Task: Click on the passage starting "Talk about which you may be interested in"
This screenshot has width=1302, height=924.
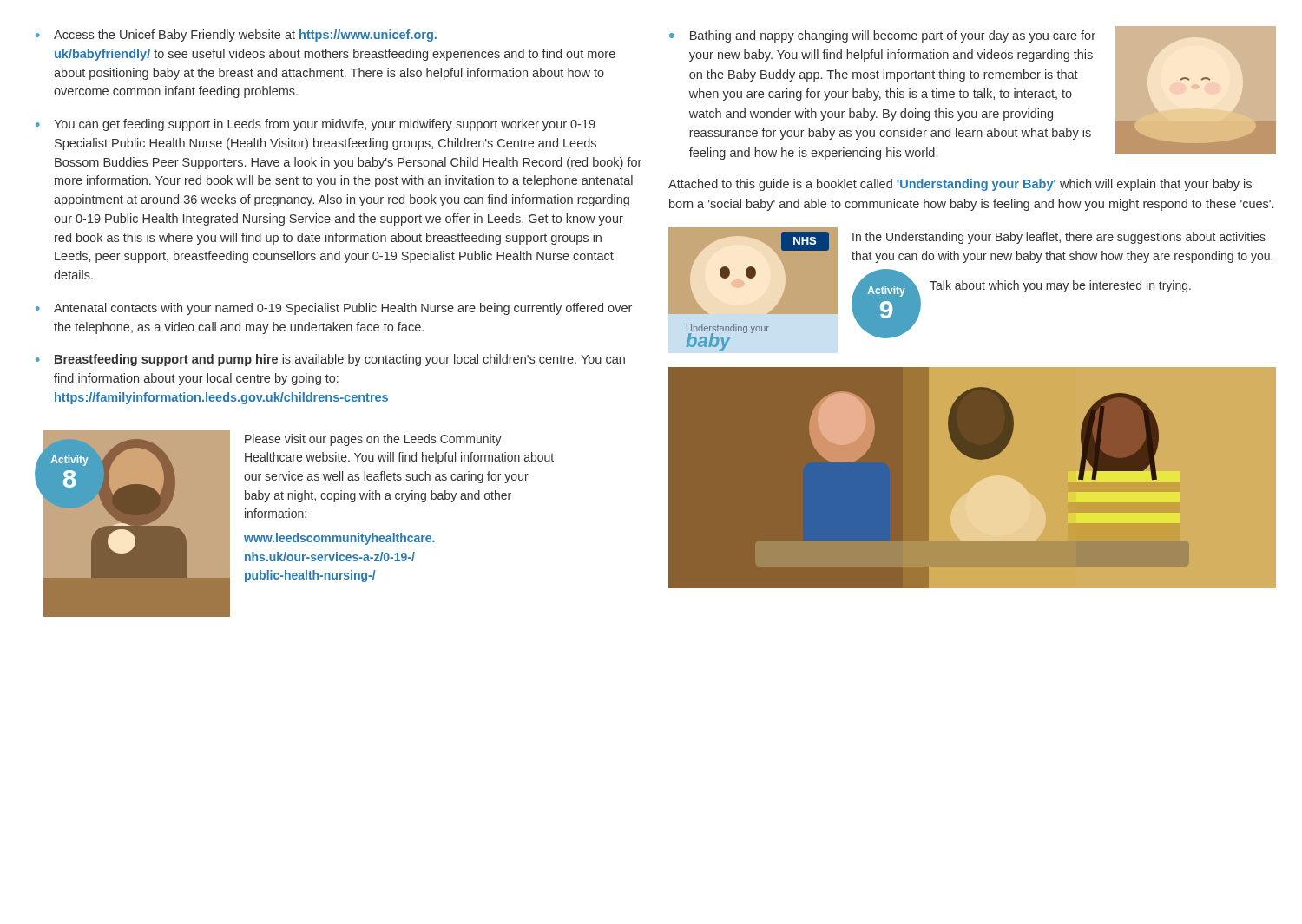Action: [x=1061, y=286]
